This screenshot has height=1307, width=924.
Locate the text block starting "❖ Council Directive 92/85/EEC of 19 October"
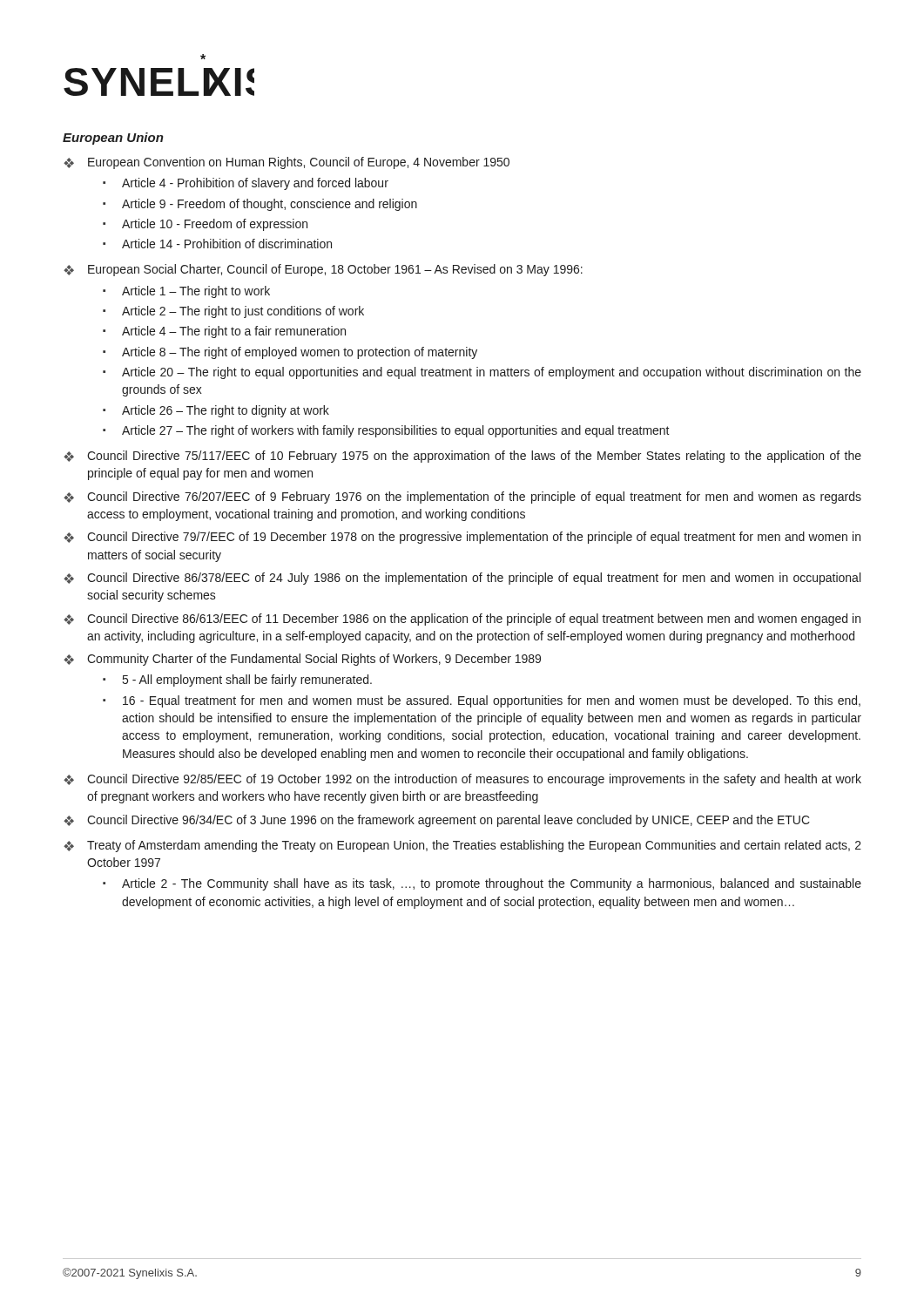point(462,788)
